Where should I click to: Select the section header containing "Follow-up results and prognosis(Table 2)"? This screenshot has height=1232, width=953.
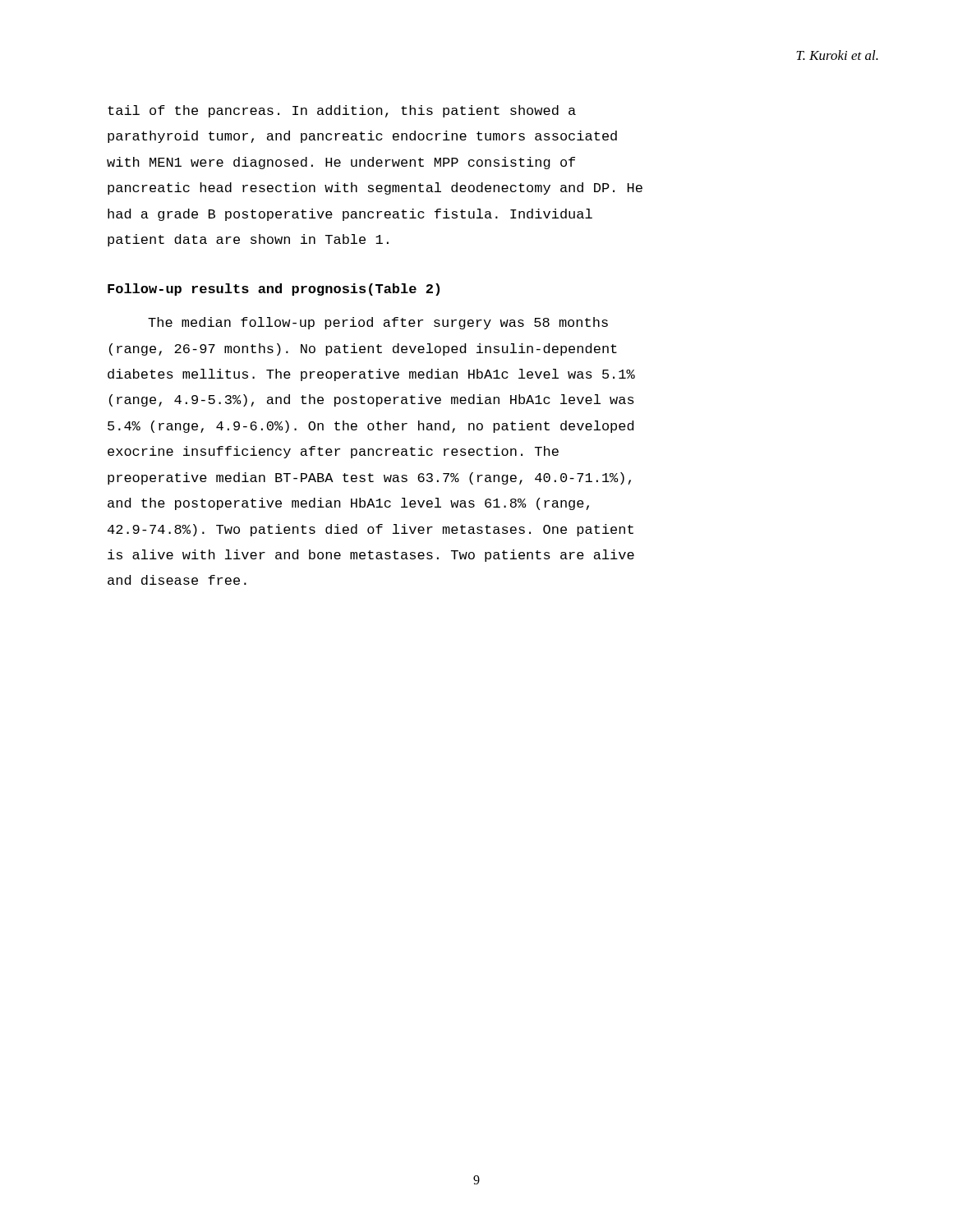(274, 289)
